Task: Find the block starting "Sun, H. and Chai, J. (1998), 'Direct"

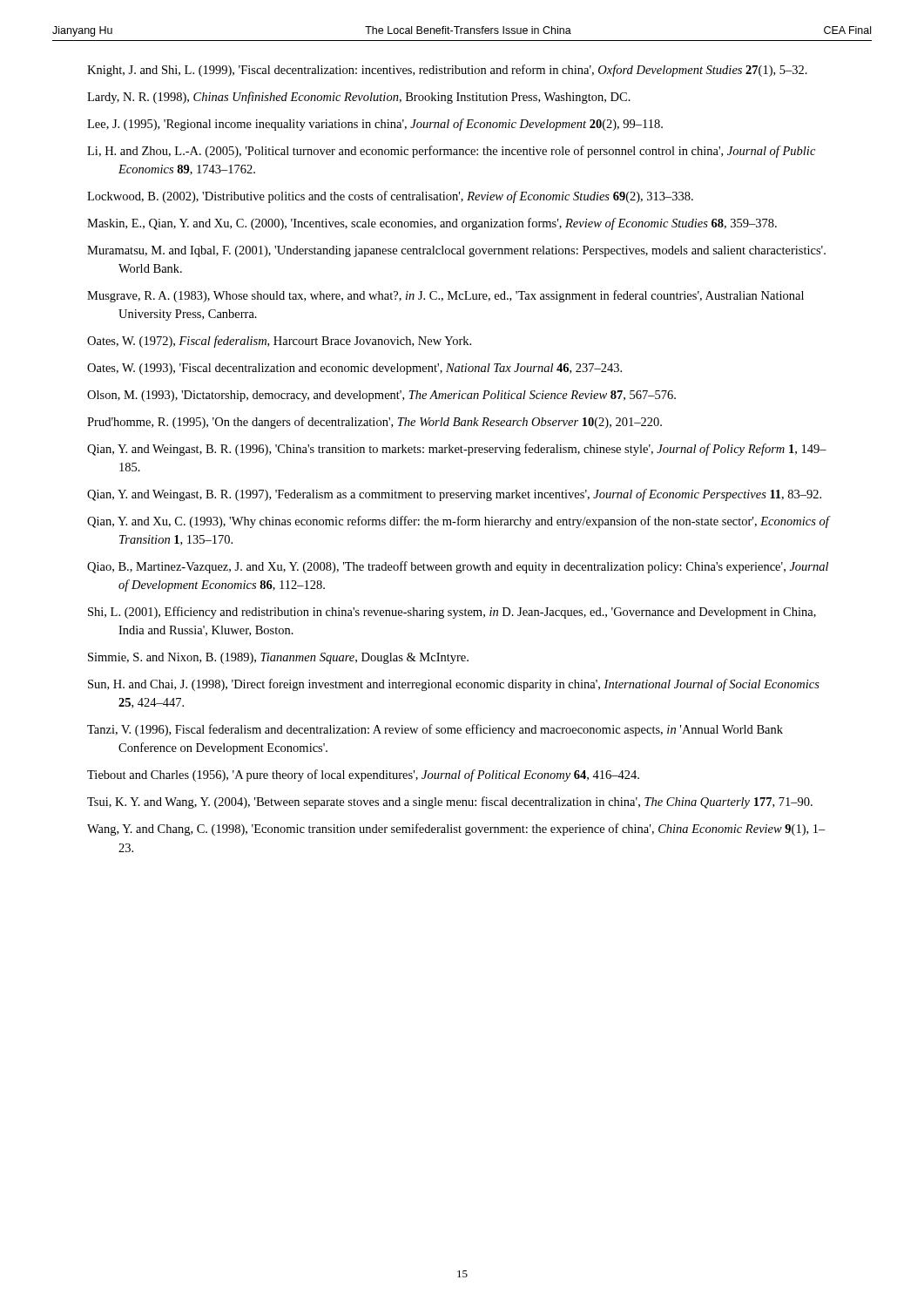Action: (453, 693)
